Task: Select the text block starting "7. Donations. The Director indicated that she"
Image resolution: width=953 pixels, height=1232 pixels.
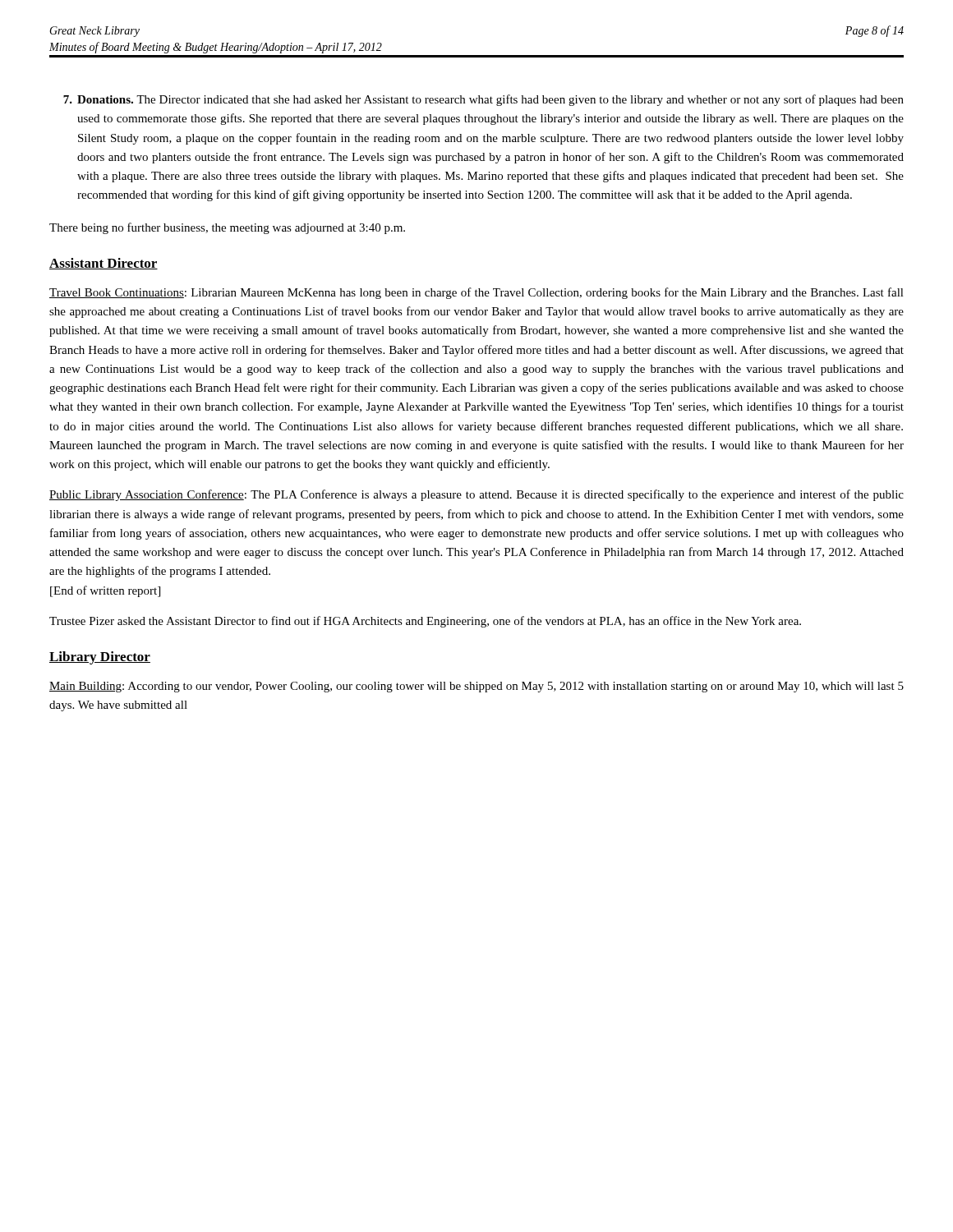Action: (x=476, y=148)
